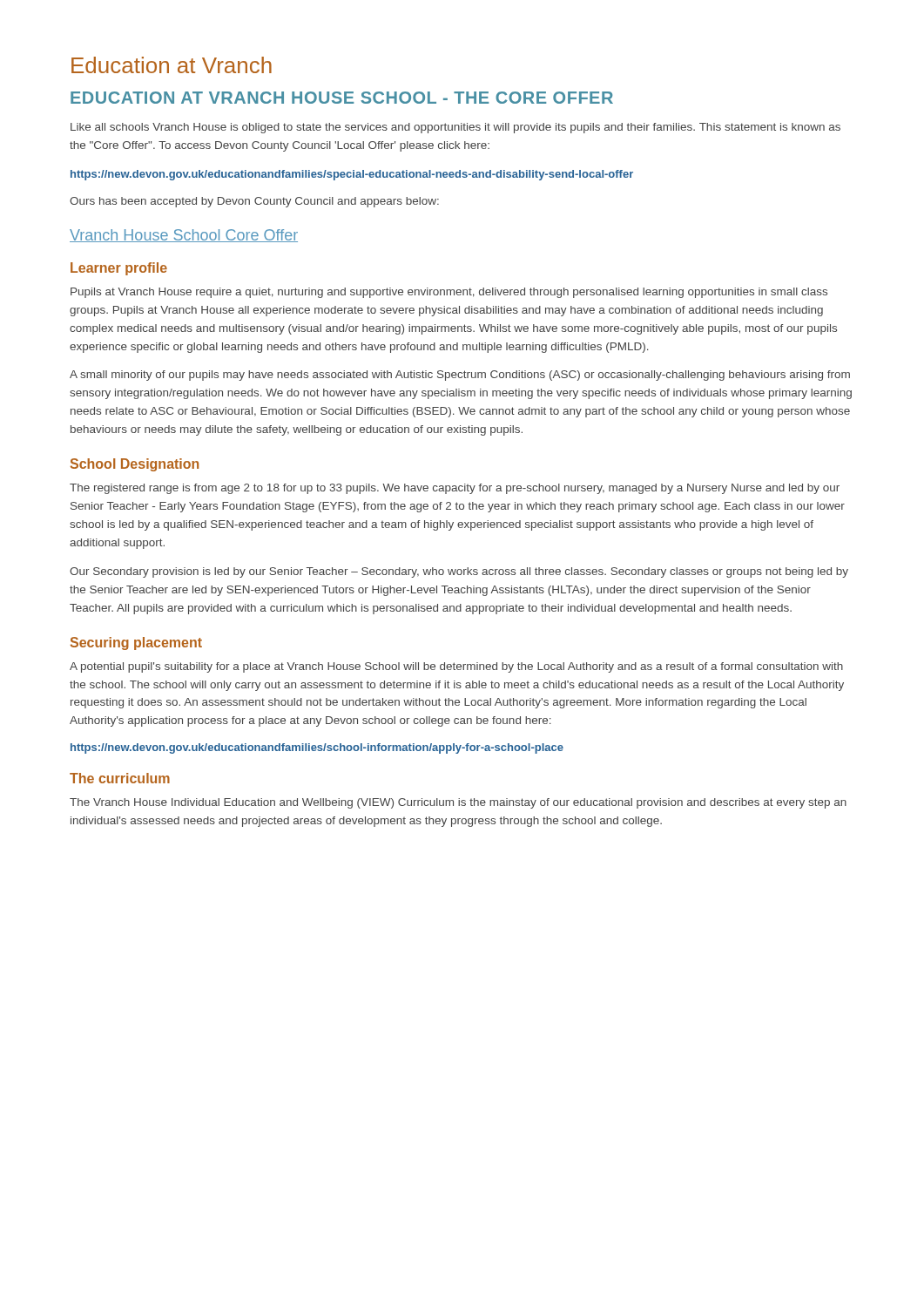Locate the text "Securing placement"

pos(136,643)
